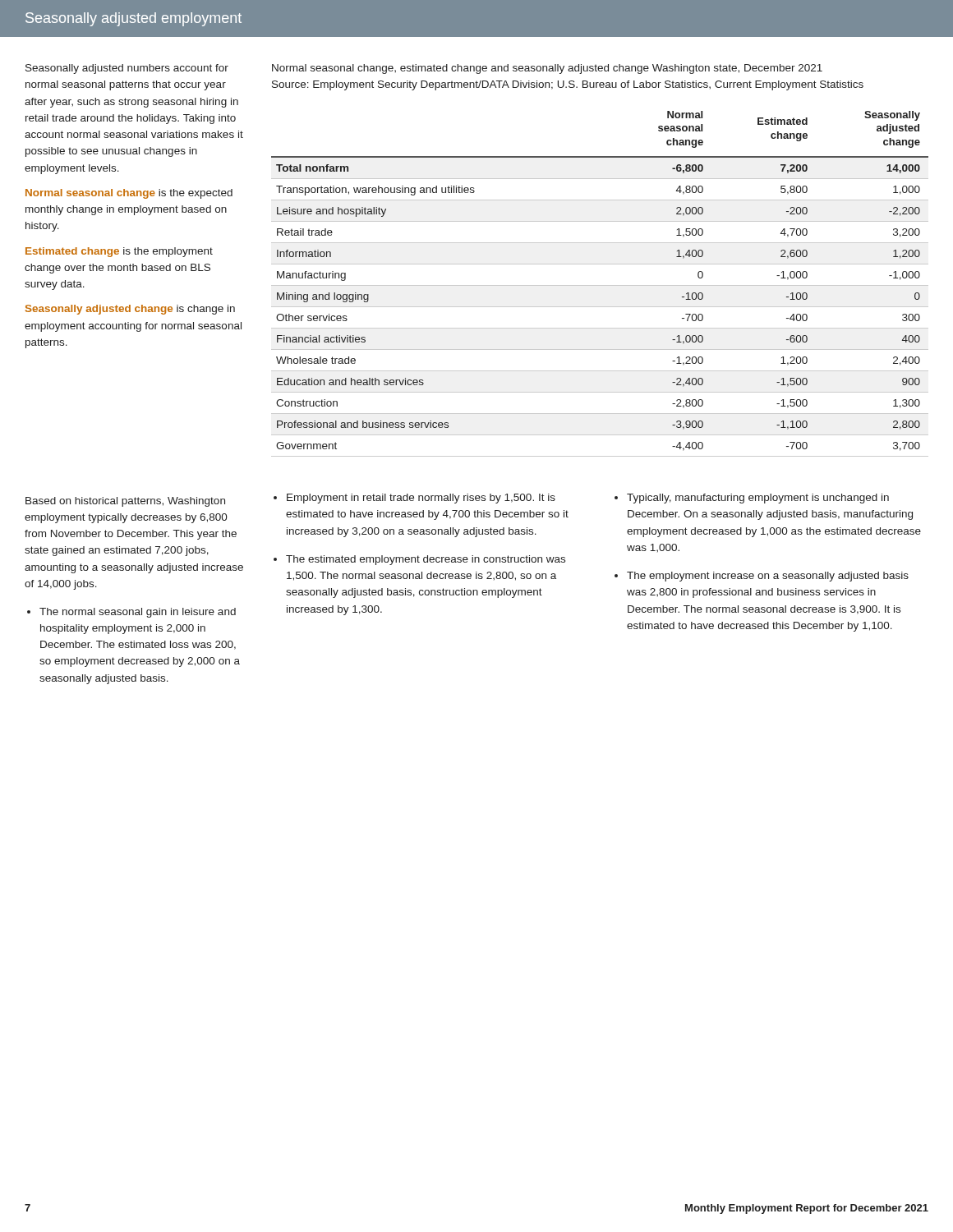Find the region starting "Seasonally adjusted numbers account"

coord(136,118)
